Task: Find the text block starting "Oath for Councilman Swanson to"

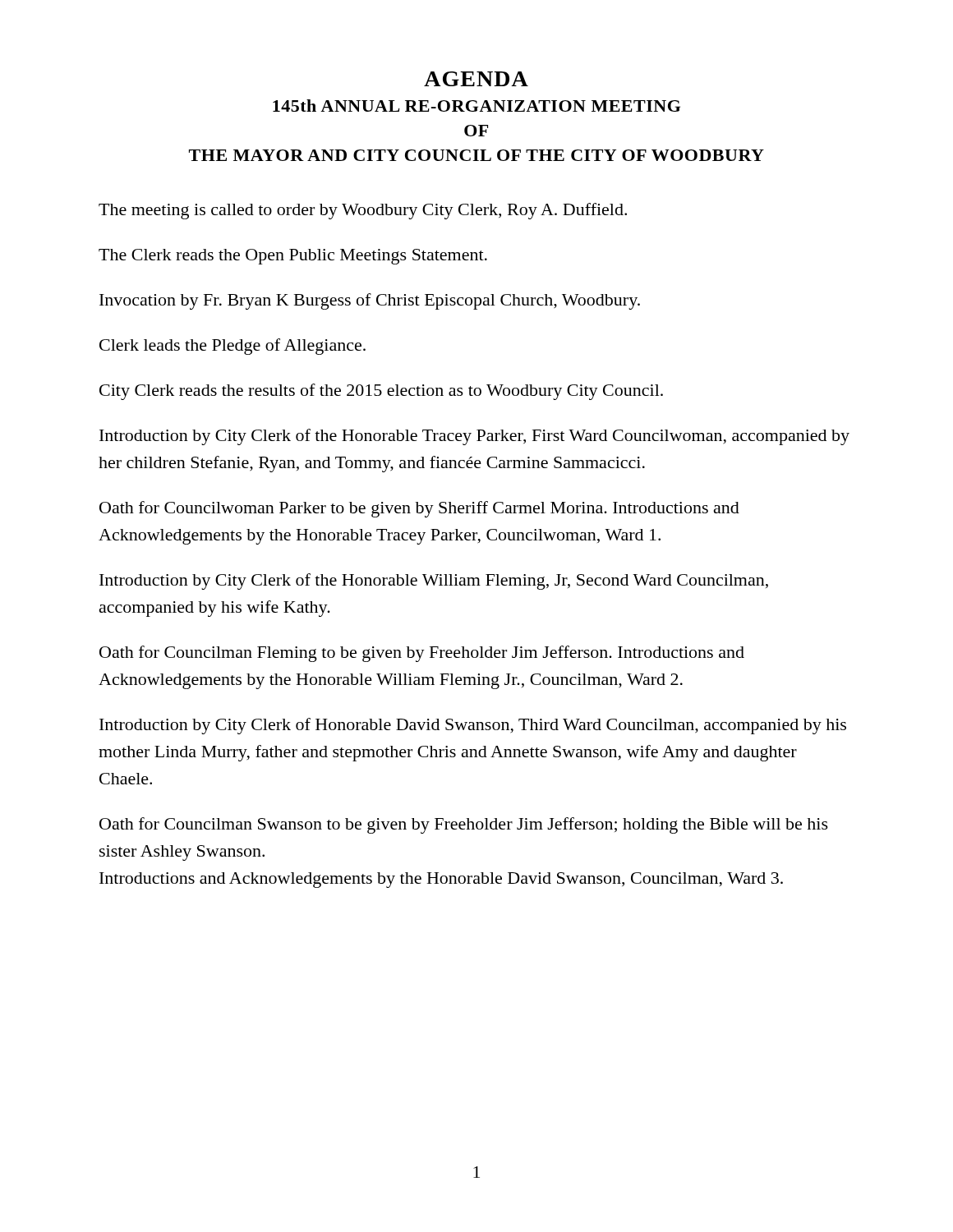Action: pyautogui.click(x=464, y=825)
